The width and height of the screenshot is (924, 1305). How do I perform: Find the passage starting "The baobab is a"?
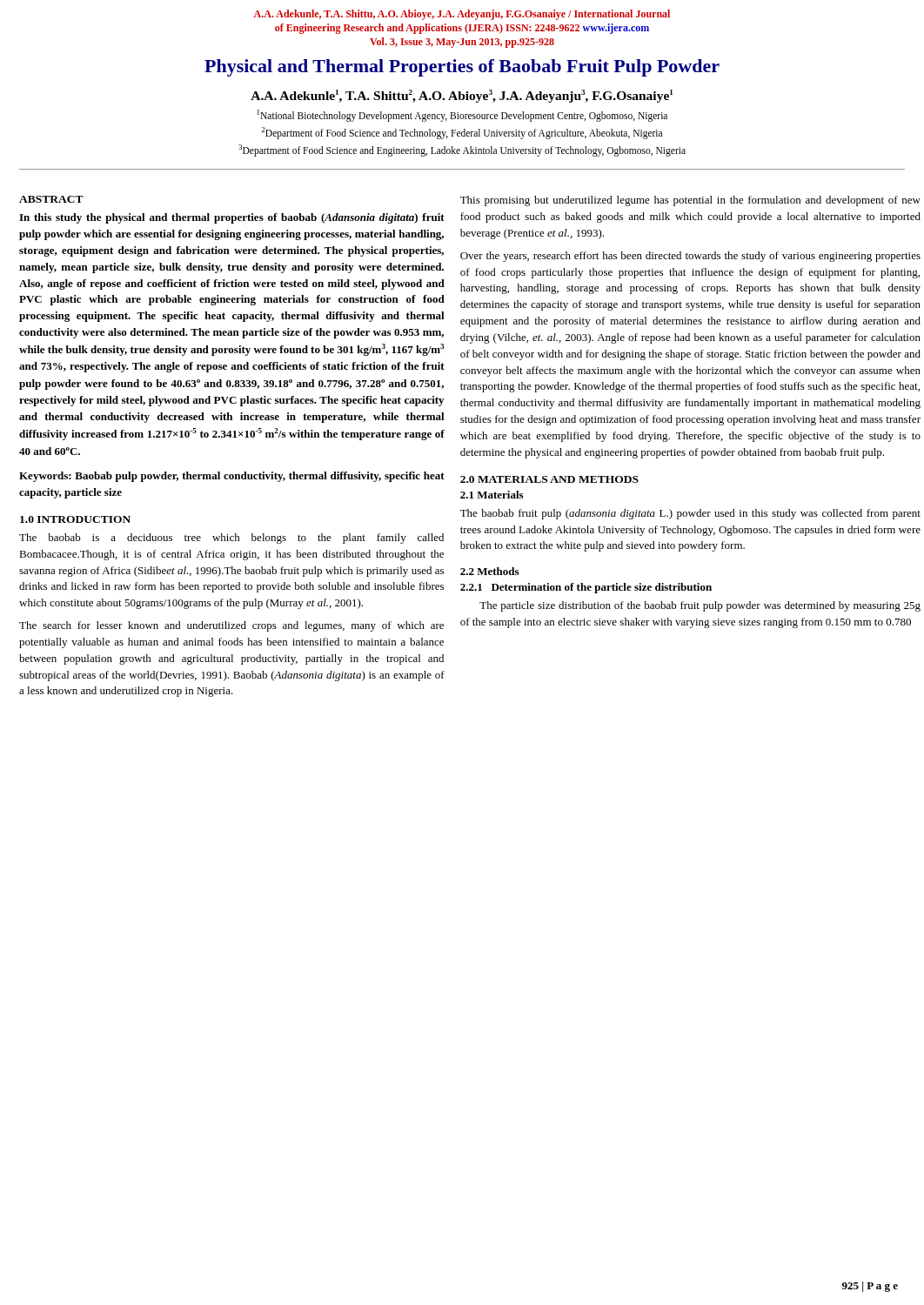[x=232, y=570]
